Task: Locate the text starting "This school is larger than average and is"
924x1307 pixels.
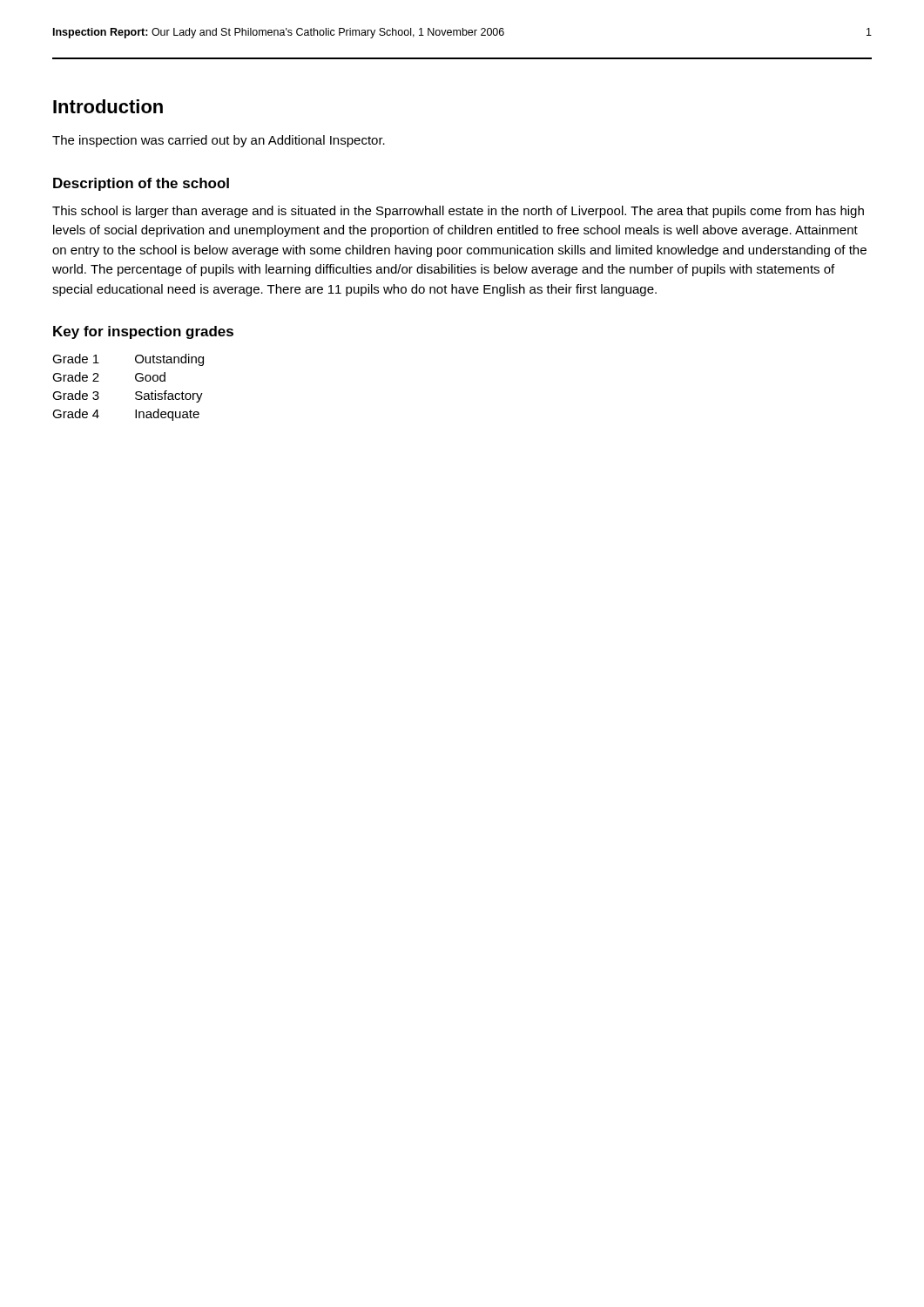Action: 460,249
